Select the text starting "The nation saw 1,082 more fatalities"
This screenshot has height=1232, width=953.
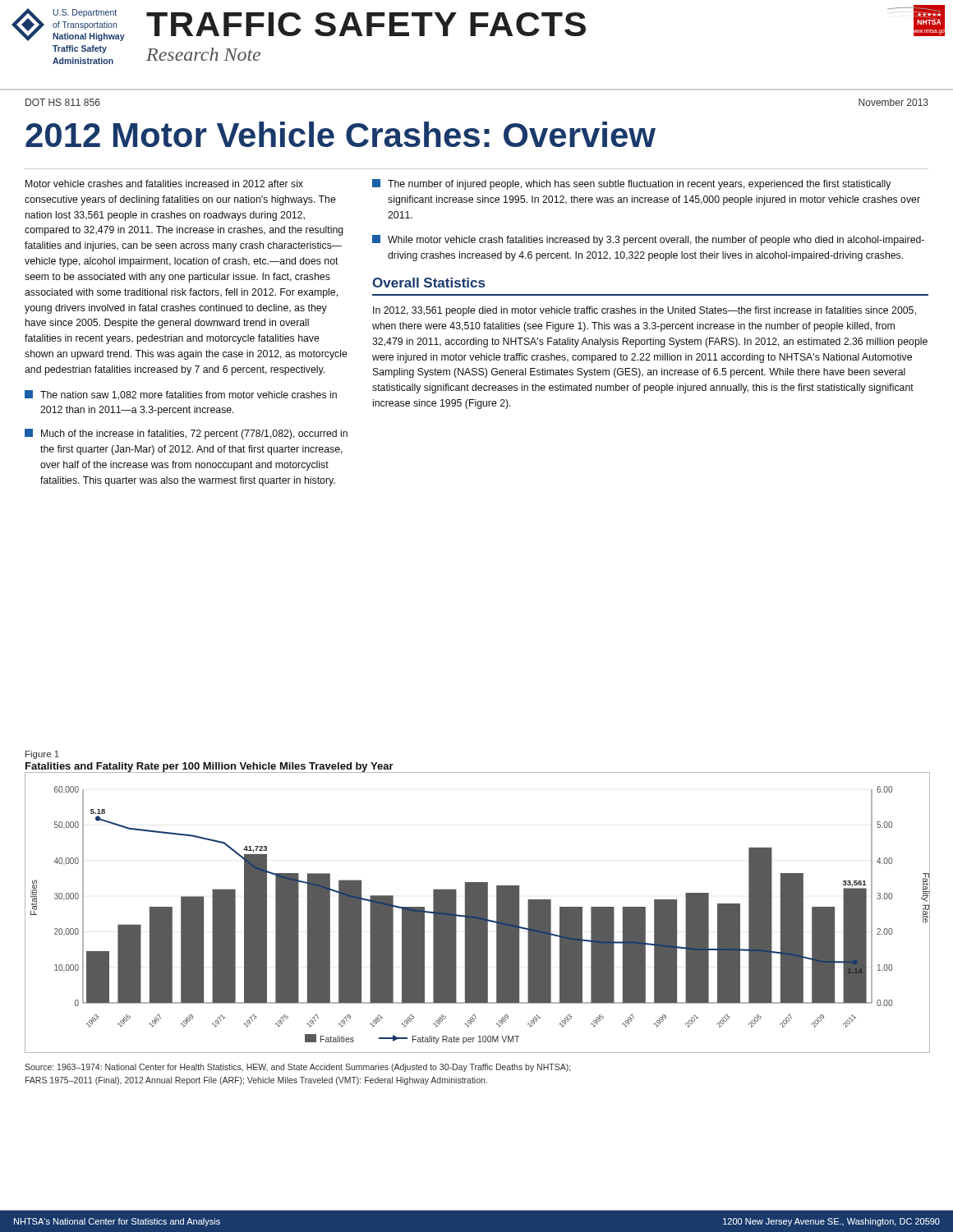pos(187,403)
